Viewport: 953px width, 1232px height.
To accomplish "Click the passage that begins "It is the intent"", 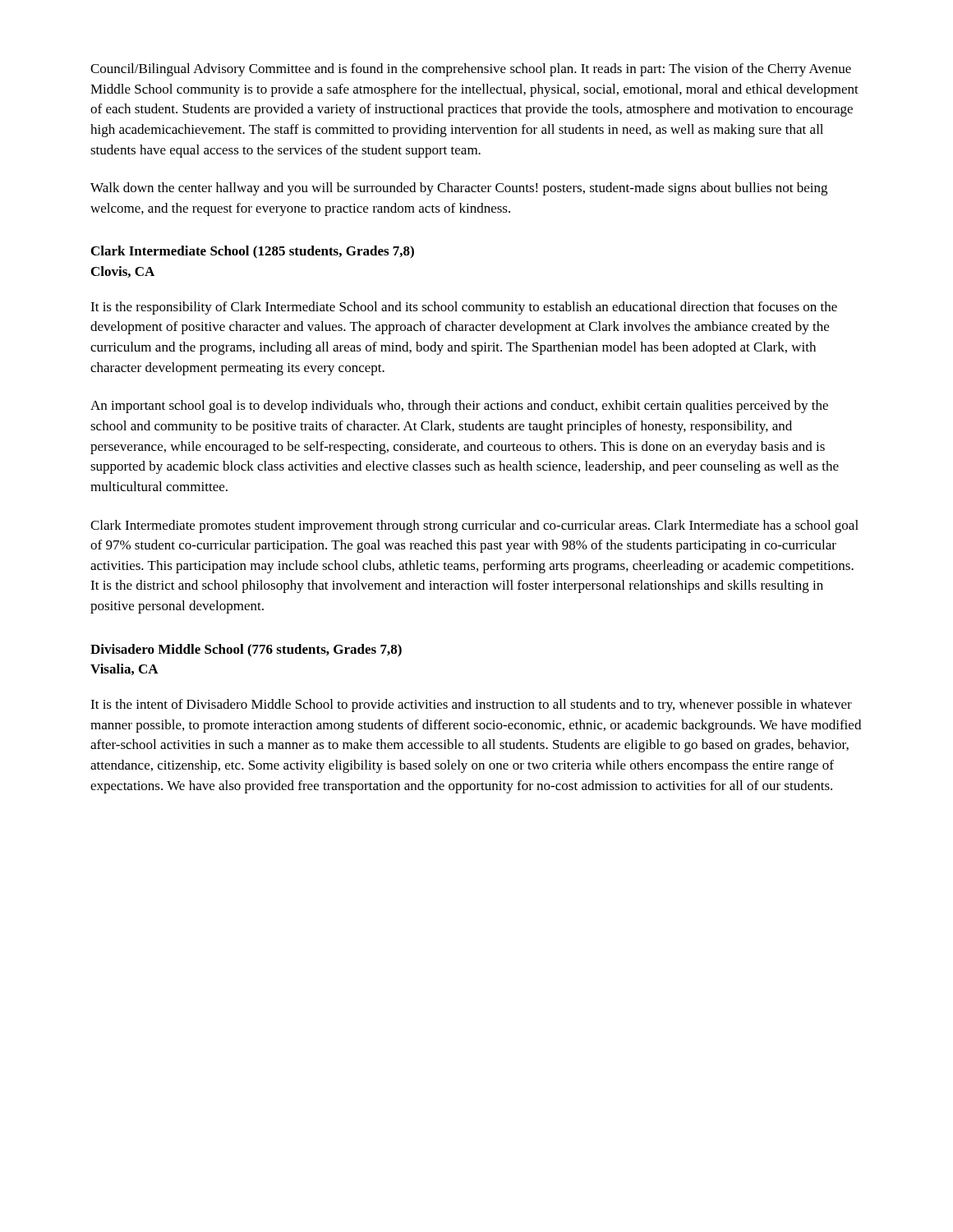I will [476, 745].
